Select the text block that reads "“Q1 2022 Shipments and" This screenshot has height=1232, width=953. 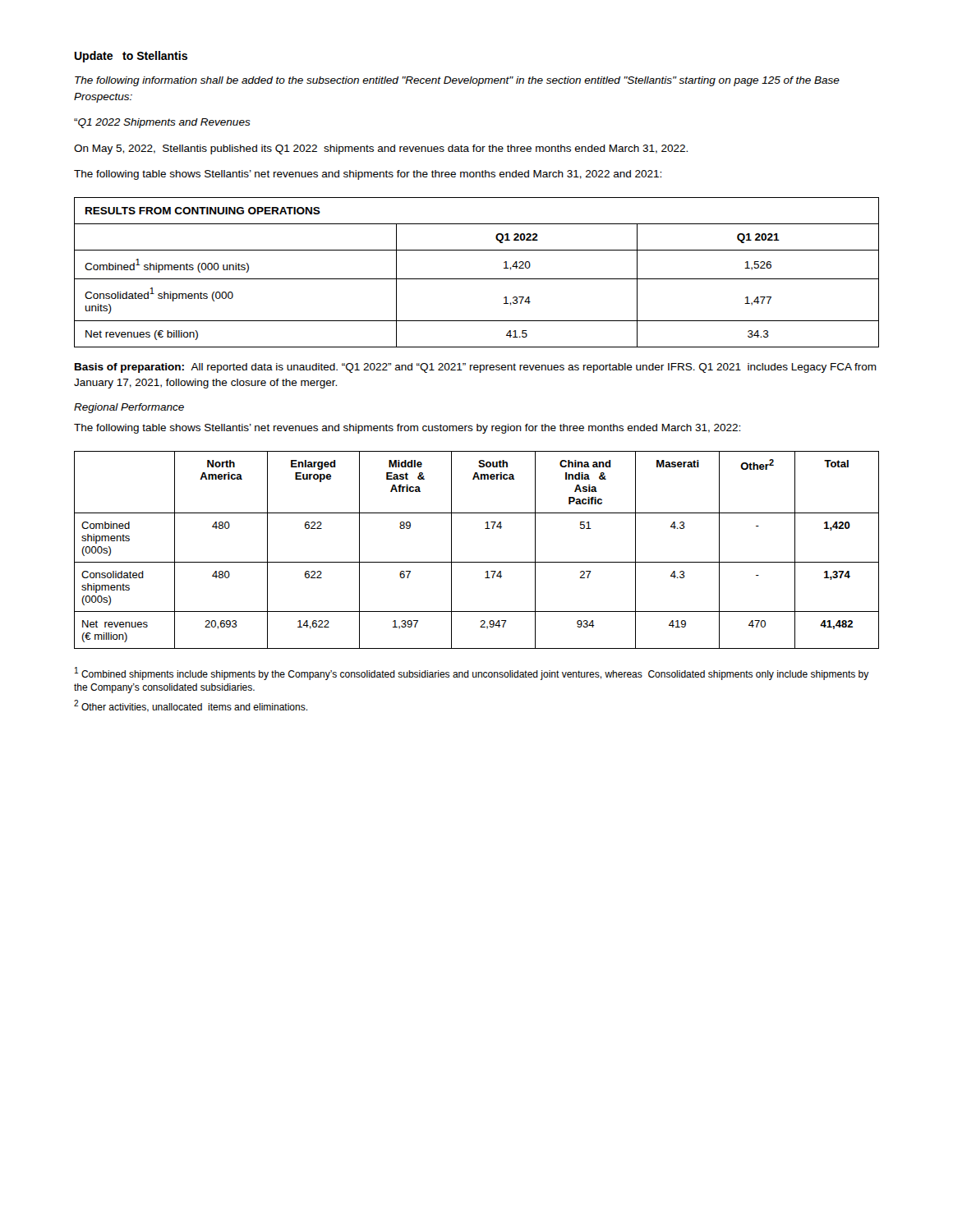click(162, 122)
